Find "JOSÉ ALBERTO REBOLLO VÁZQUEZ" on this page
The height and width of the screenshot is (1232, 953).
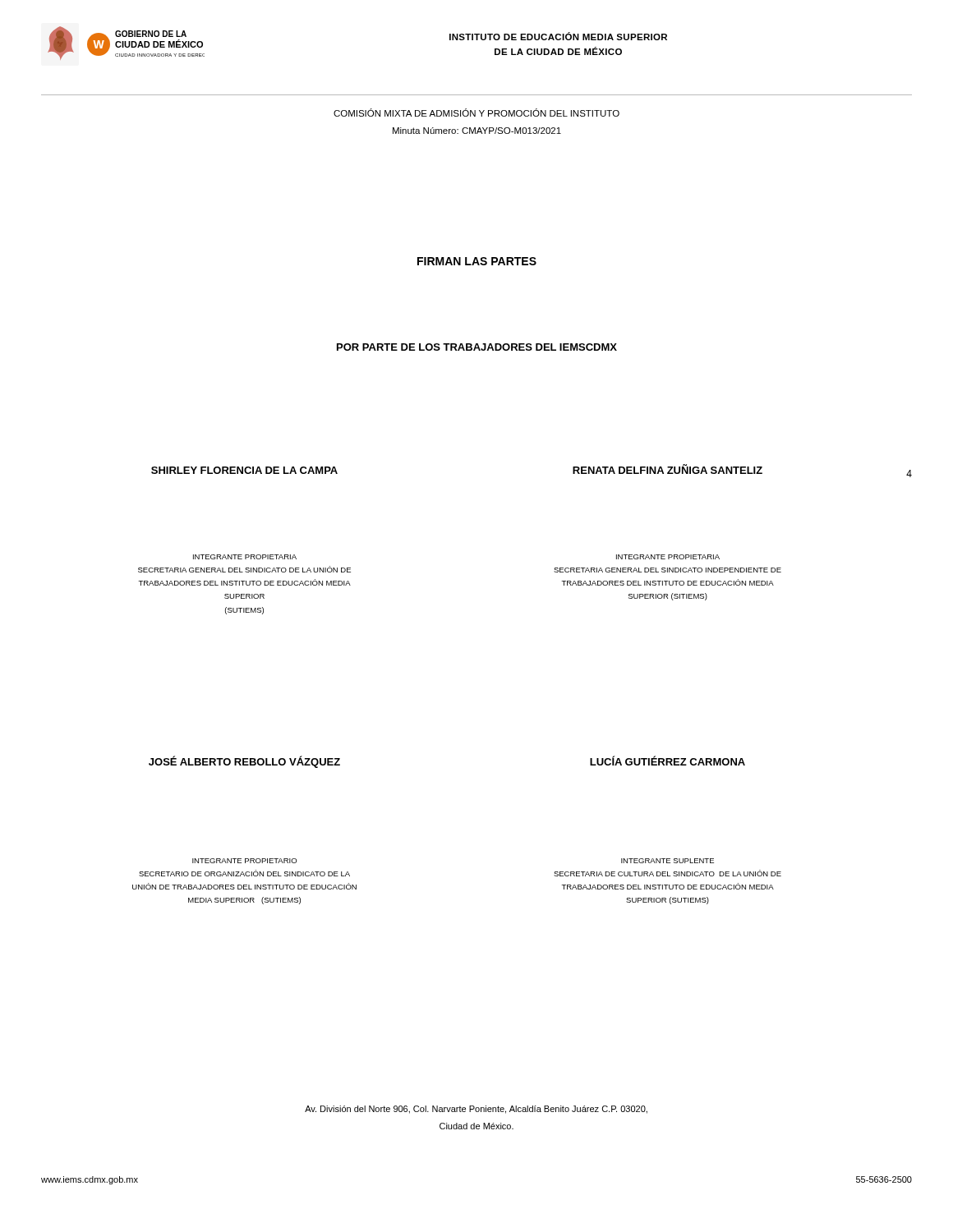click(244, 762)
